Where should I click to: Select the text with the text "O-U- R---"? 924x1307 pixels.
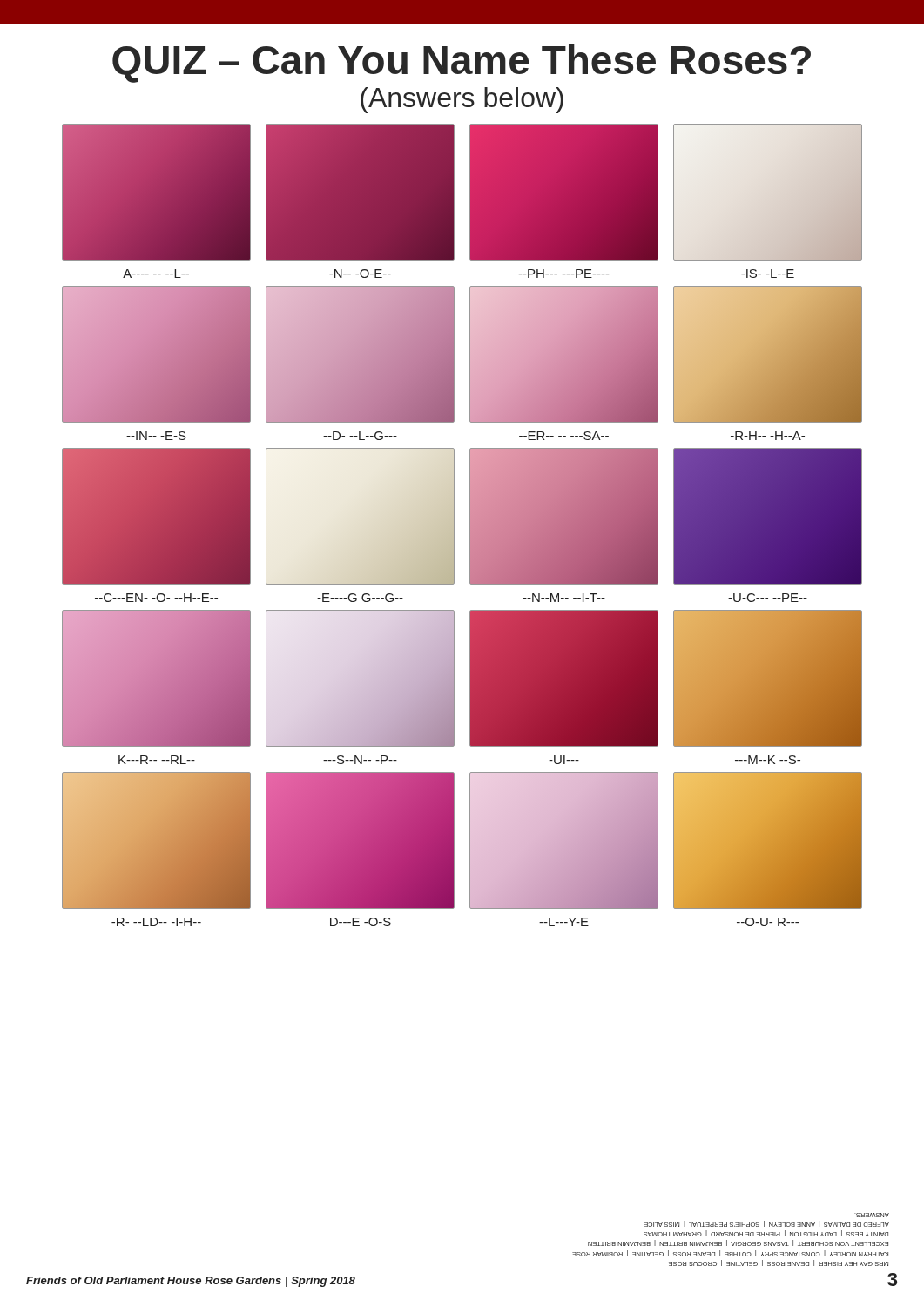768,921
